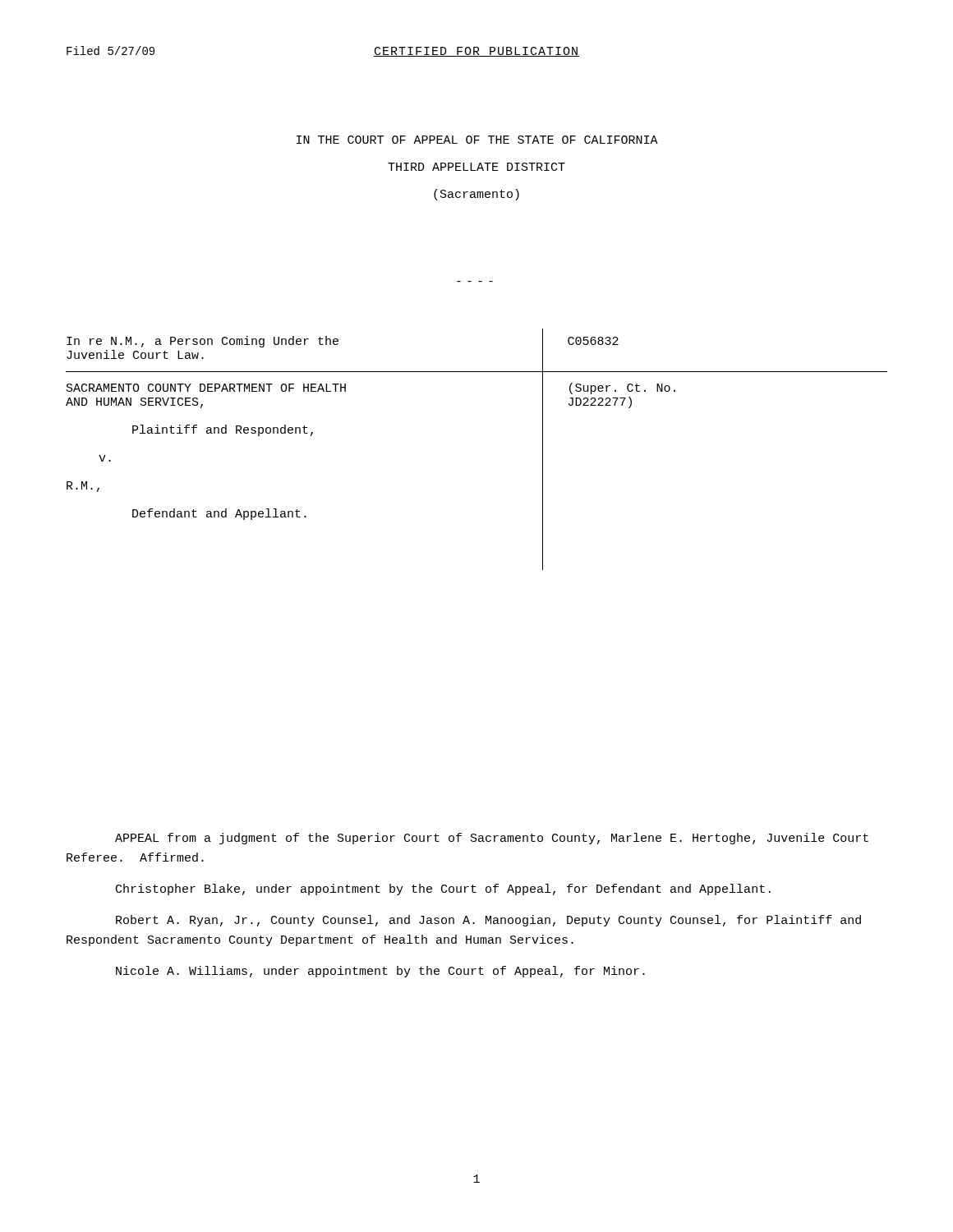
Task: Locate the block starting "CERTIFIED FOR PUBLICATION"
Action: pyautogui.click(x=476, y=52)
